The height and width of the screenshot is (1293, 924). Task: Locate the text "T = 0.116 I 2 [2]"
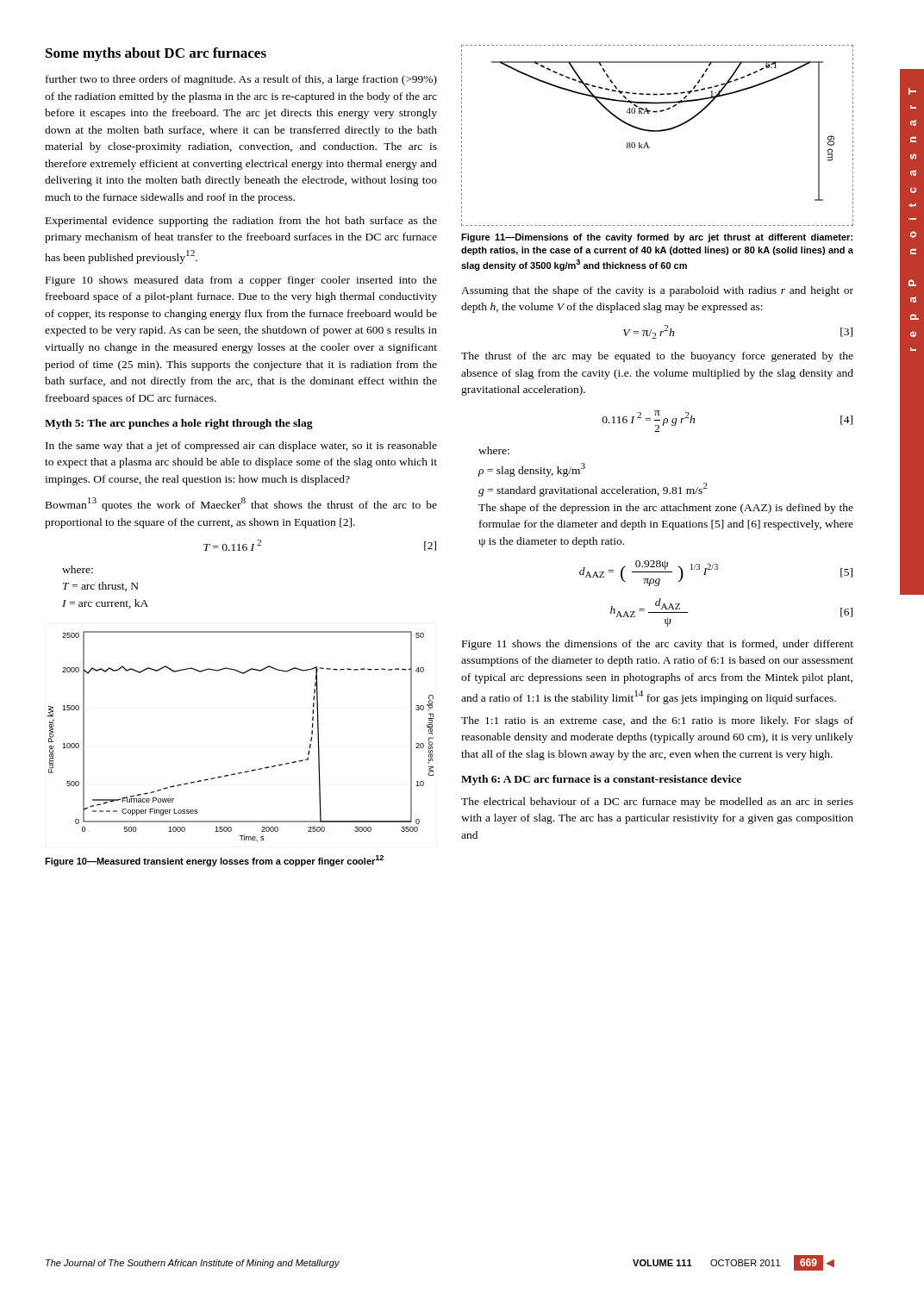point(250,546)
